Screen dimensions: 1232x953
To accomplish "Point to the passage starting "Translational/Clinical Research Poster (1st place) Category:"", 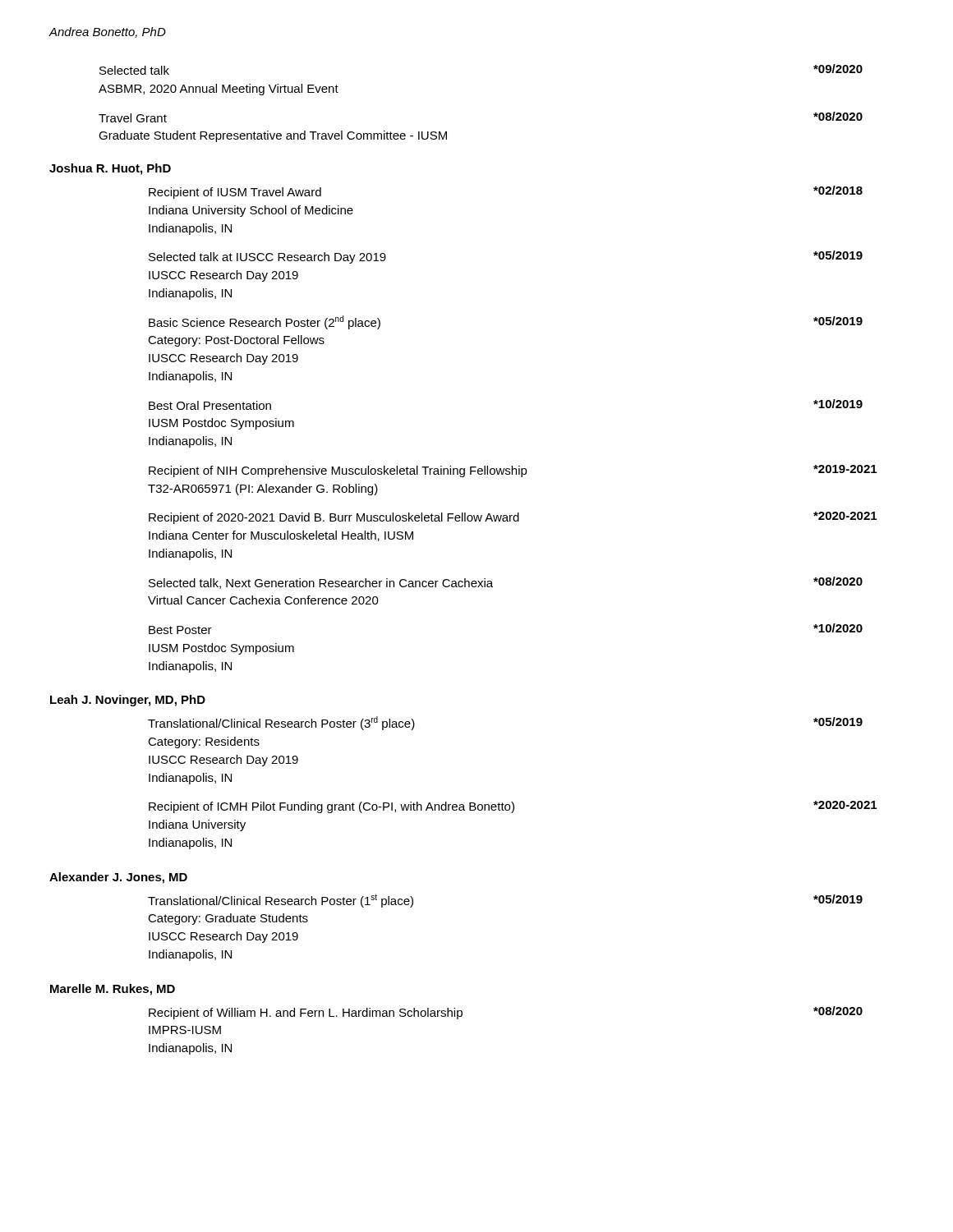I will (x=283, y=901).
